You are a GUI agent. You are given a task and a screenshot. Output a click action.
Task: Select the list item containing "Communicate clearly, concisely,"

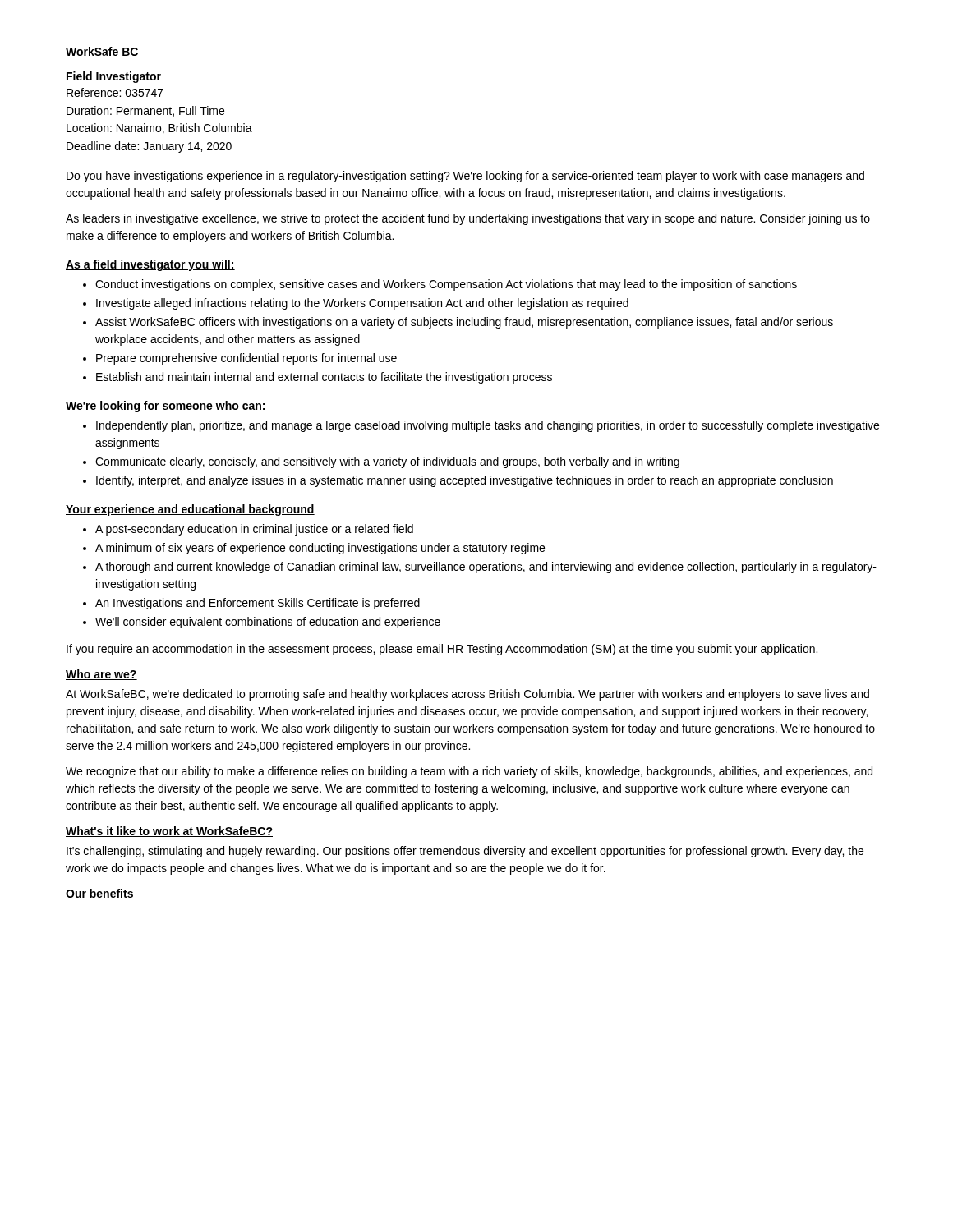pos(388,461)
